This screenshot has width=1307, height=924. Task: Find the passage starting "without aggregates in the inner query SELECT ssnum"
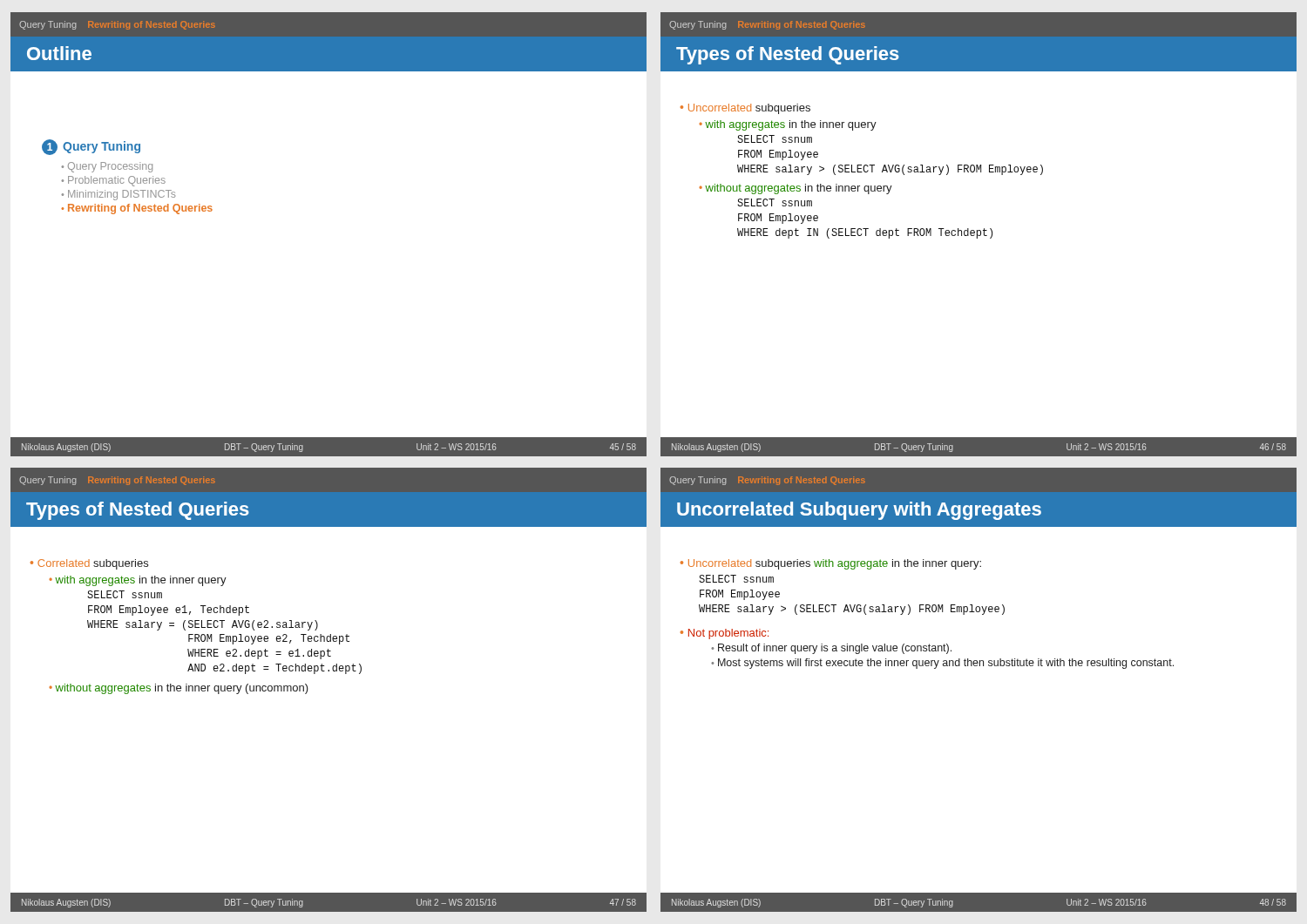[x=799, y=189]
